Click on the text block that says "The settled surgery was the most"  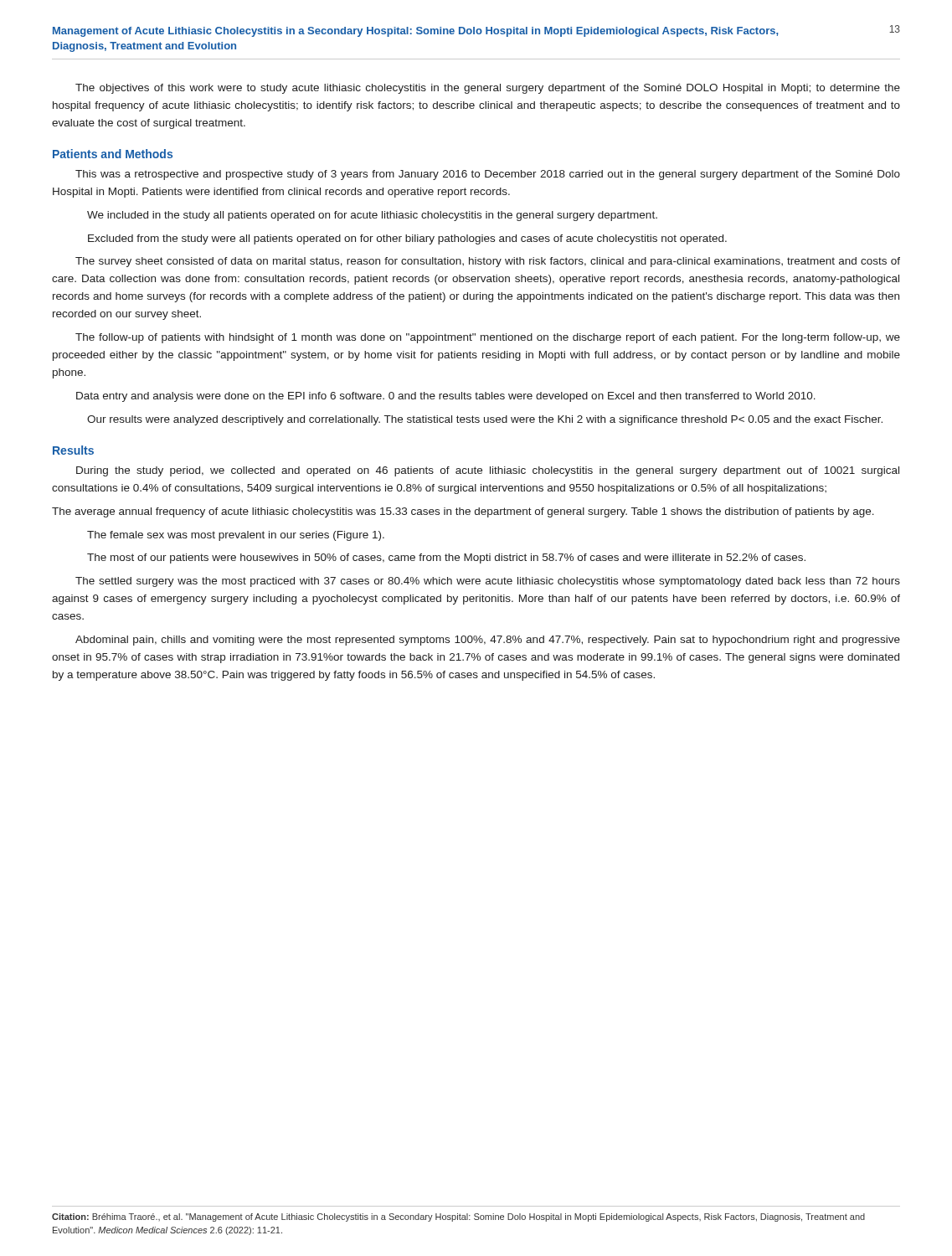476,599
